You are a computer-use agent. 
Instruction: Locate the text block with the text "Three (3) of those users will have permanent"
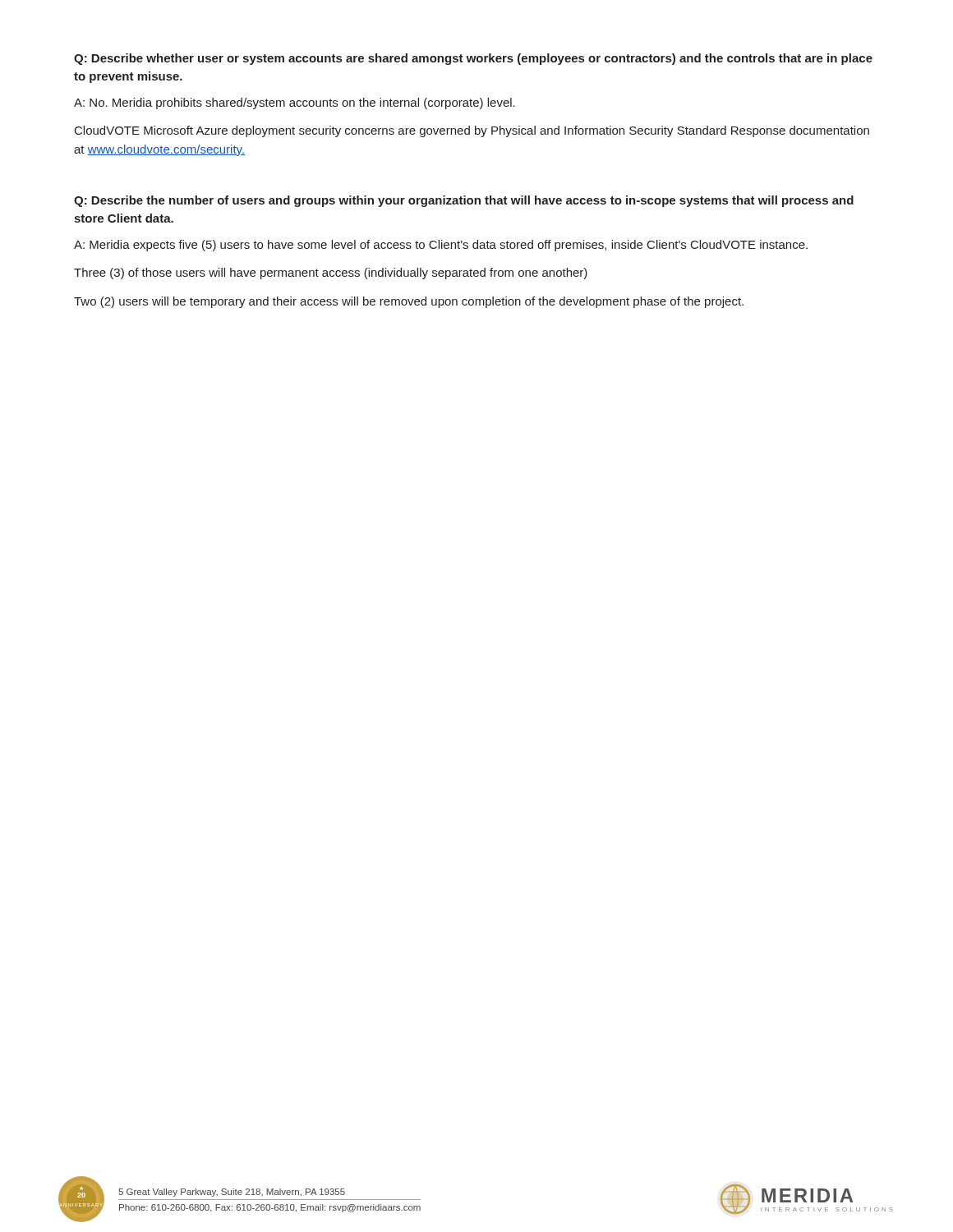pyautogui.click(x=331, y=272)
